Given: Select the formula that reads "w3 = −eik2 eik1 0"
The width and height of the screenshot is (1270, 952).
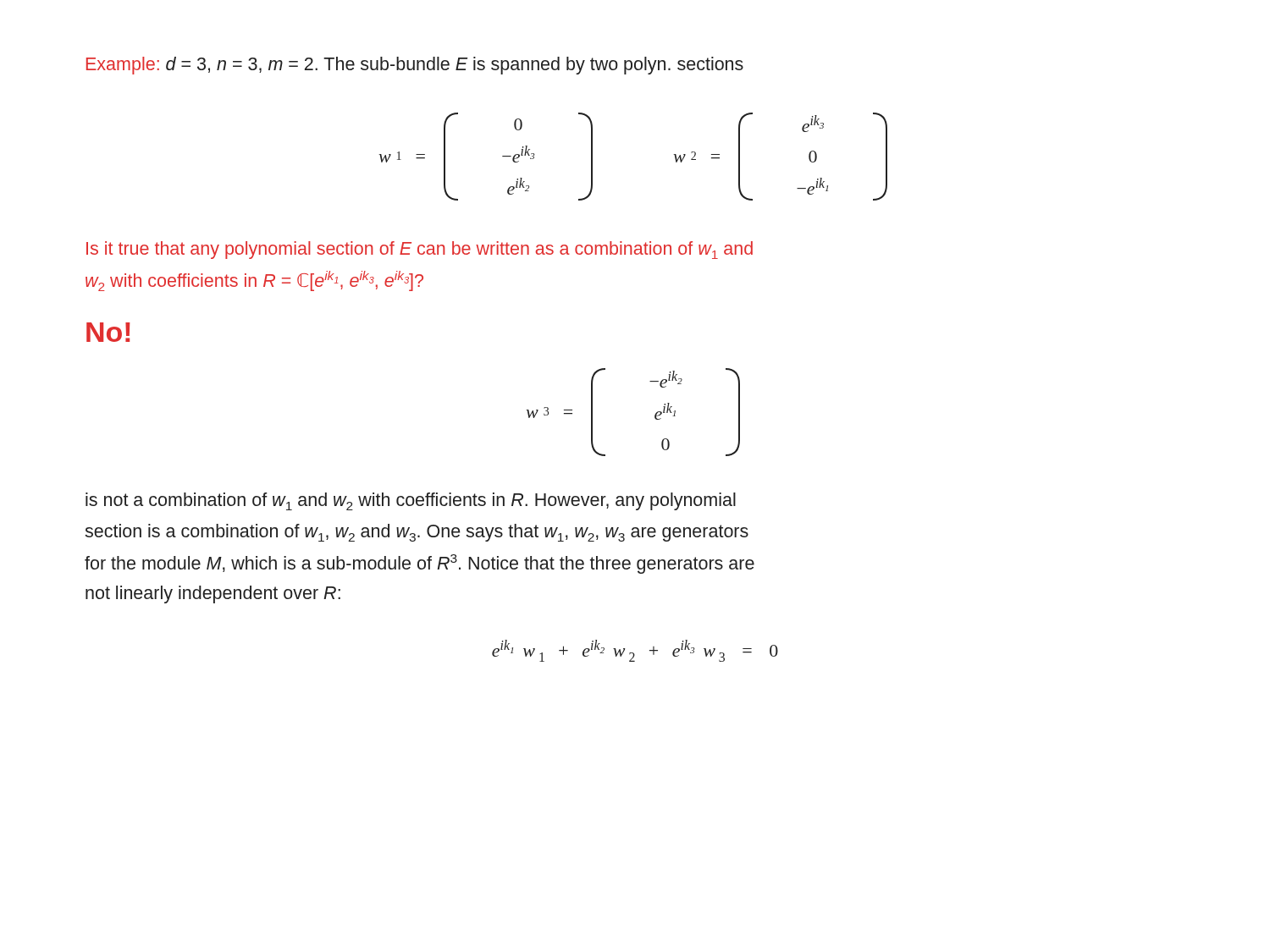Looking at the screenshot, I should click(x=635, y=412).
